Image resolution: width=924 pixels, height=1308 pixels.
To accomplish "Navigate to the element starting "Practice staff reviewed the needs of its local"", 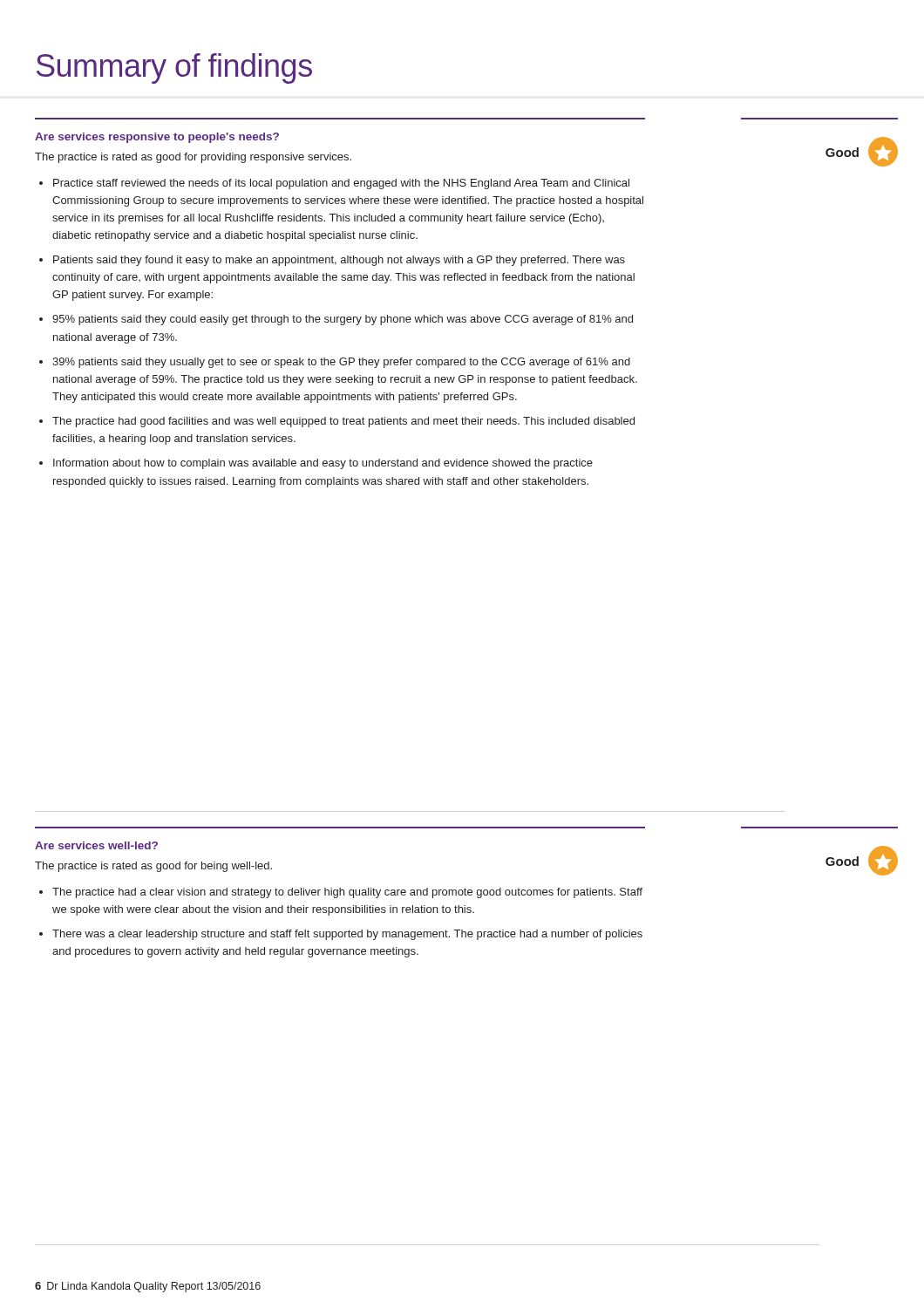I will (x=348, y=209).
